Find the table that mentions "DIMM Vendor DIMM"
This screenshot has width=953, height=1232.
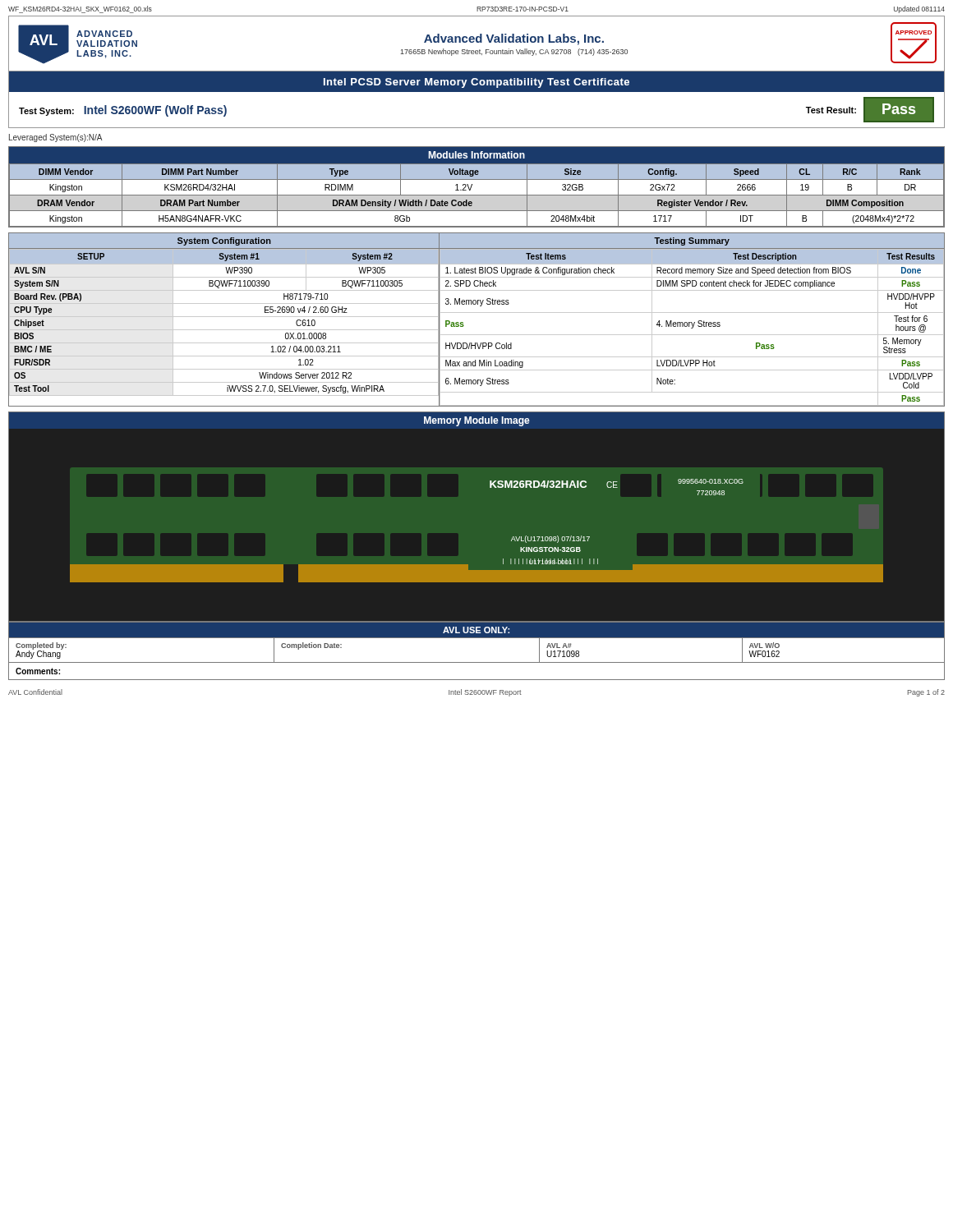[x=476, y=195]
